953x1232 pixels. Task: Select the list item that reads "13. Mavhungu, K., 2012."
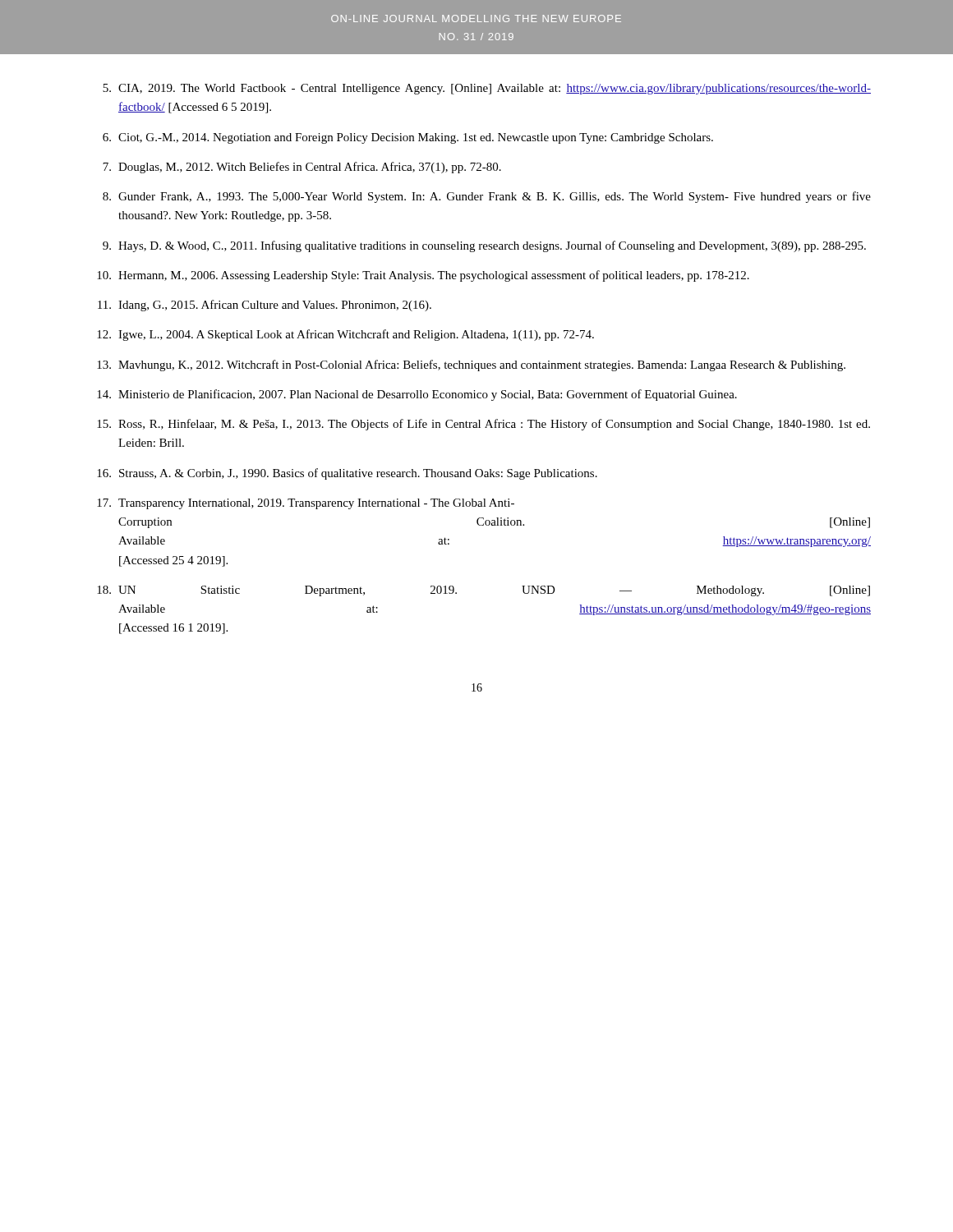tap(476, 365)
